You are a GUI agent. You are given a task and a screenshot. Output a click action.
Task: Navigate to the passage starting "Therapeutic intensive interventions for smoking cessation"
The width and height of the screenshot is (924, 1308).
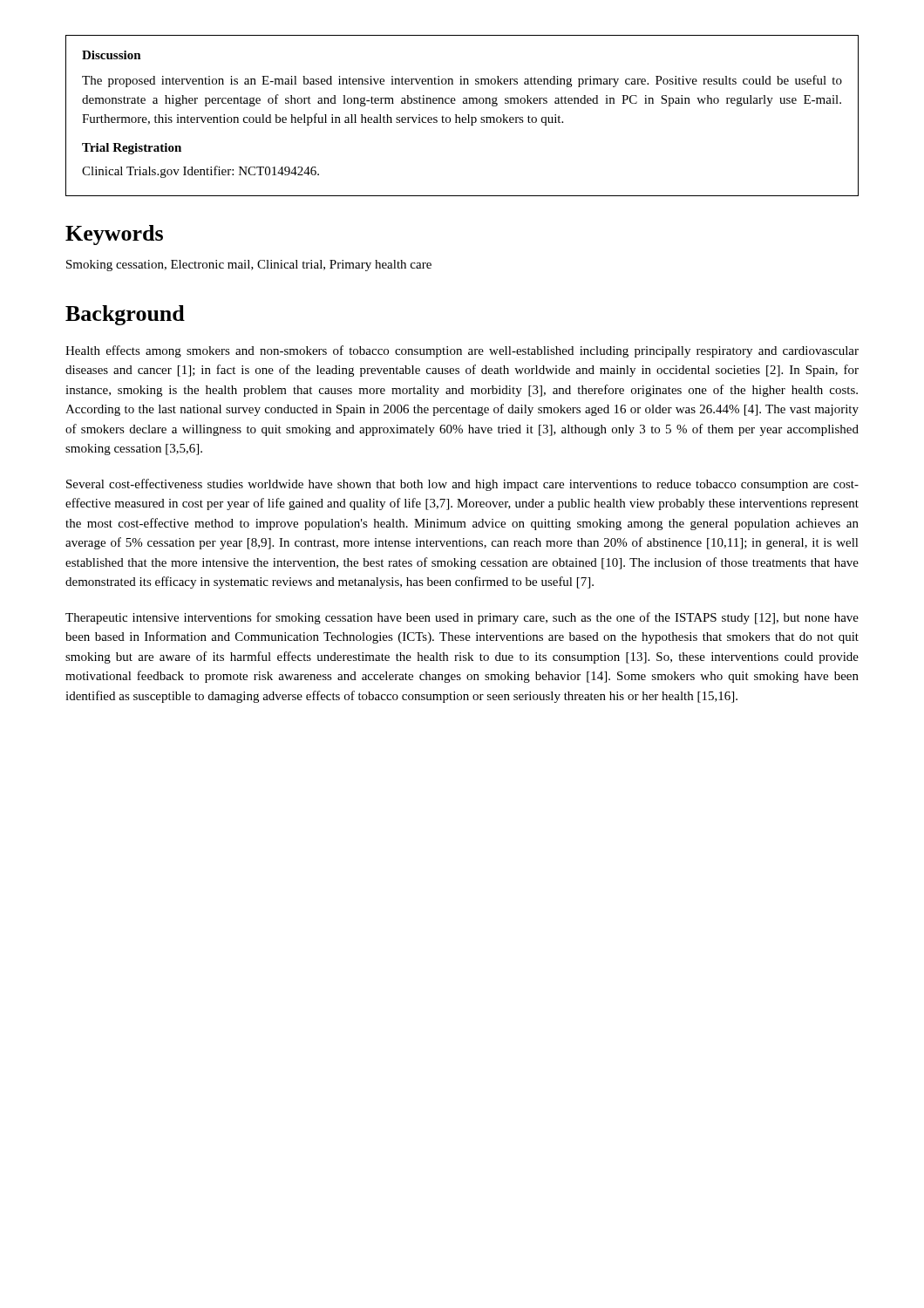[462, 656]
